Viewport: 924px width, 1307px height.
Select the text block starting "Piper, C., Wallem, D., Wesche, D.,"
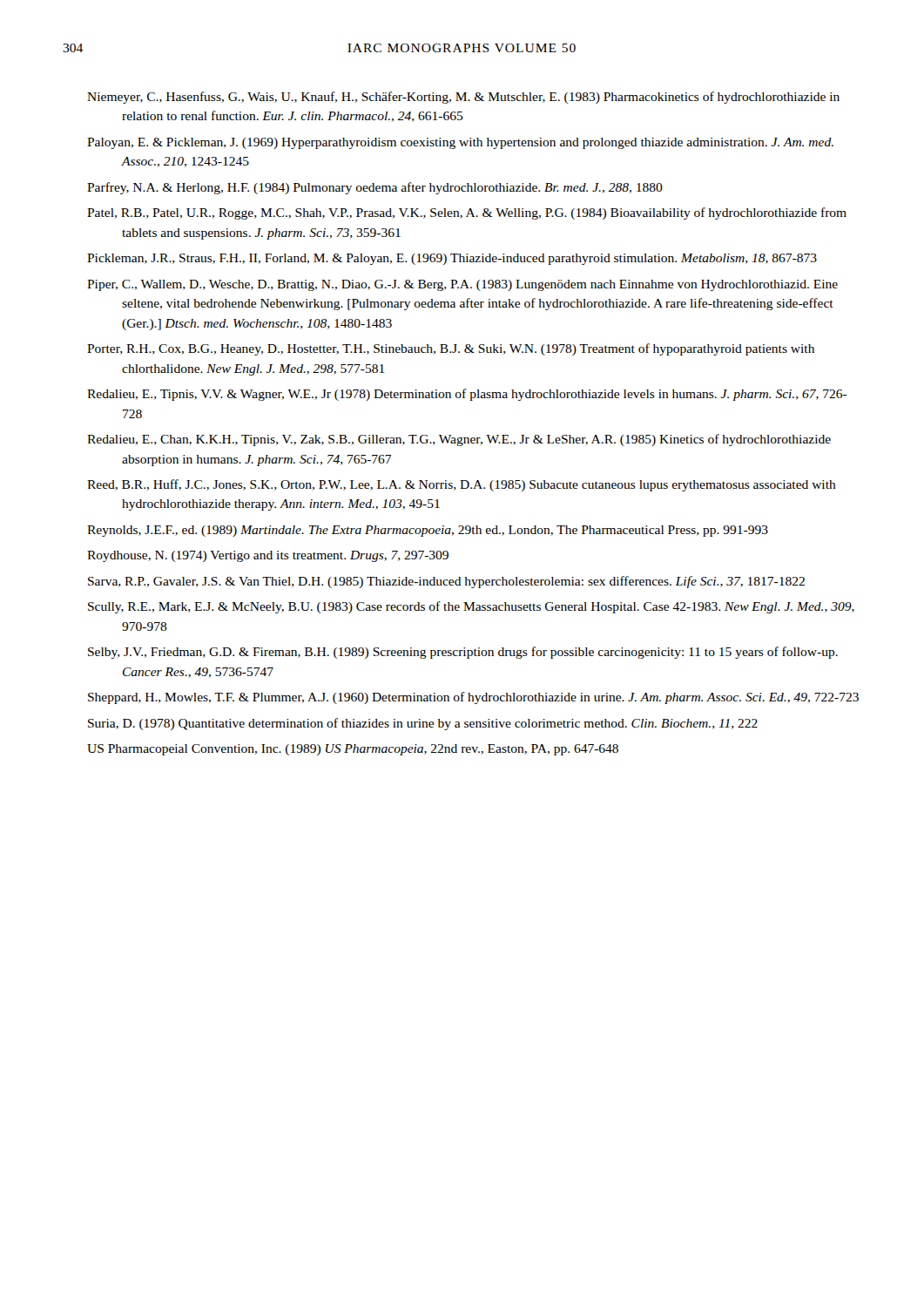pos(463,303)
